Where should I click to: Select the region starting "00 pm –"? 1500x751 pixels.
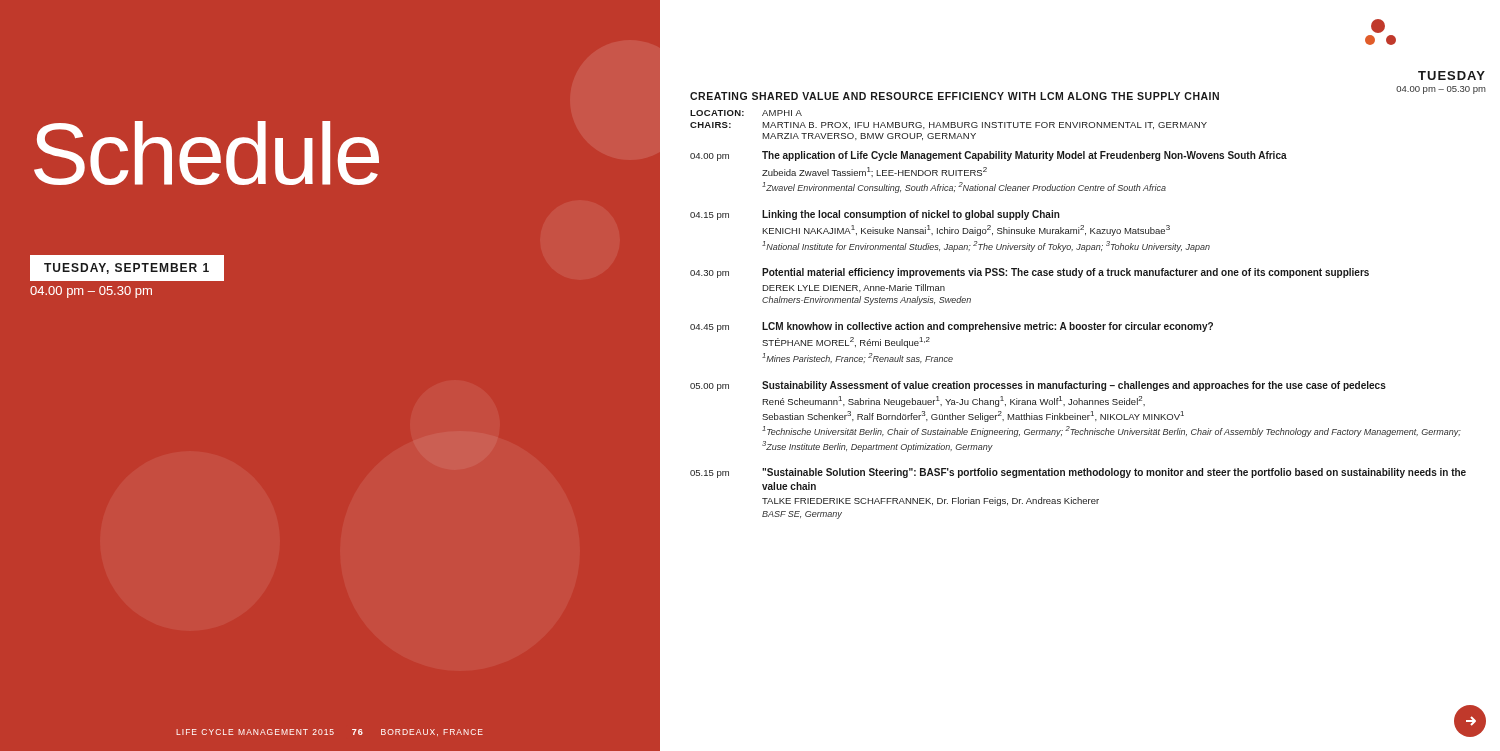point(91,290)
